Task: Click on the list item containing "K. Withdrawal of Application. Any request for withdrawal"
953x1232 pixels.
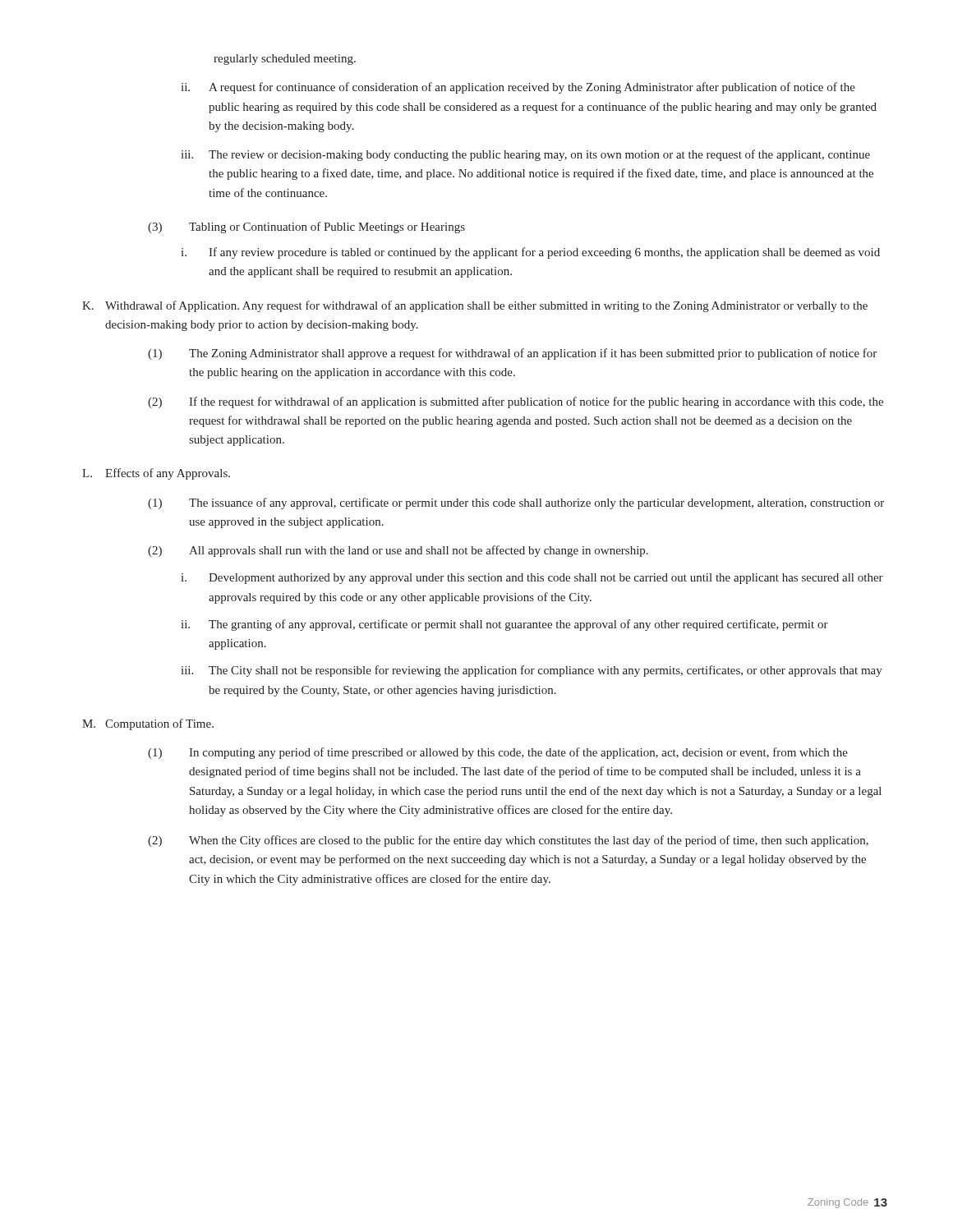Action: coord(485,315)
